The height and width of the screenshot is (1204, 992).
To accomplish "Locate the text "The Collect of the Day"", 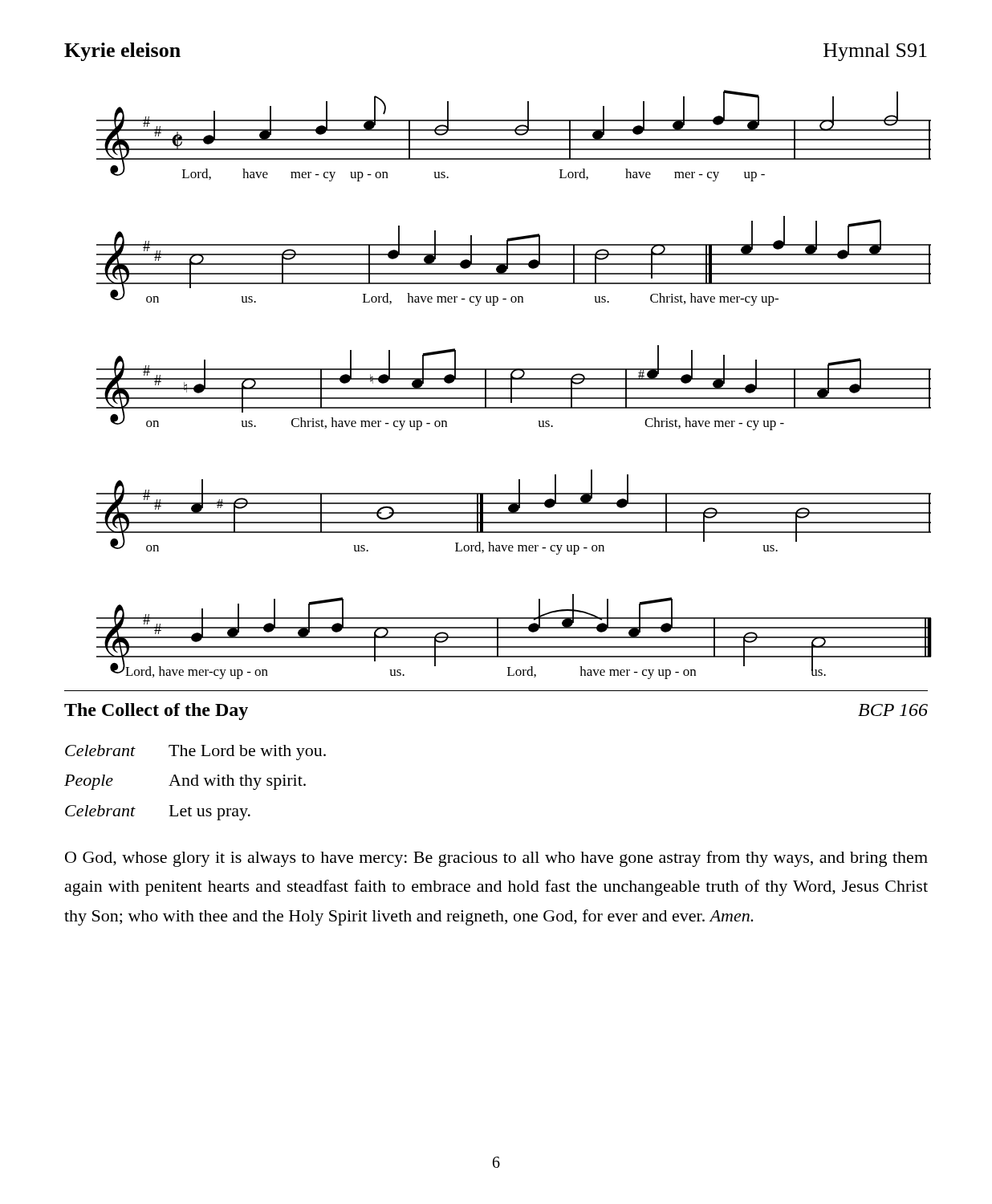I will click(156, 710).
